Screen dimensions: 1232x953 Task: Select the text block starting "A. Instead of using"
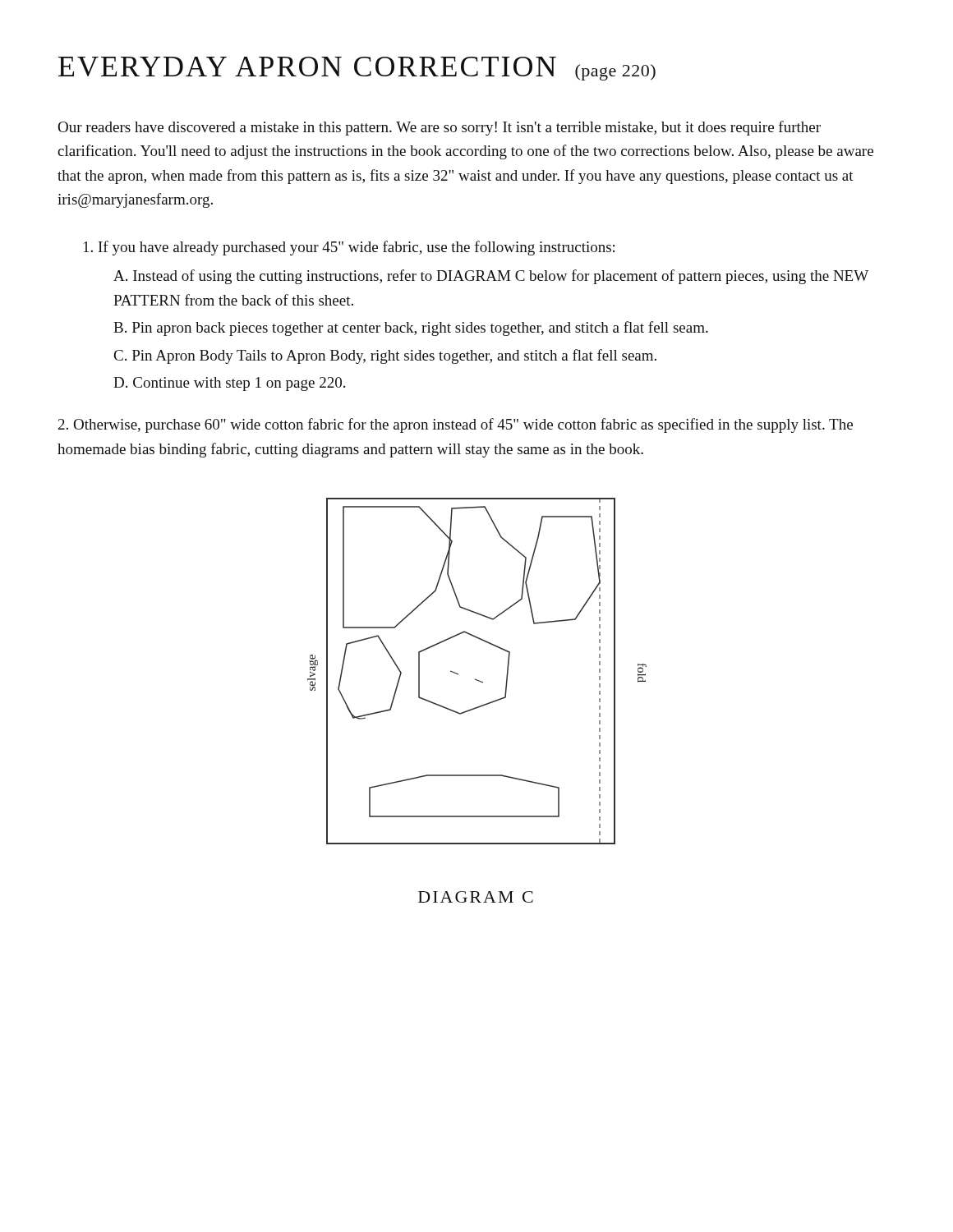(x=491, y=288)
